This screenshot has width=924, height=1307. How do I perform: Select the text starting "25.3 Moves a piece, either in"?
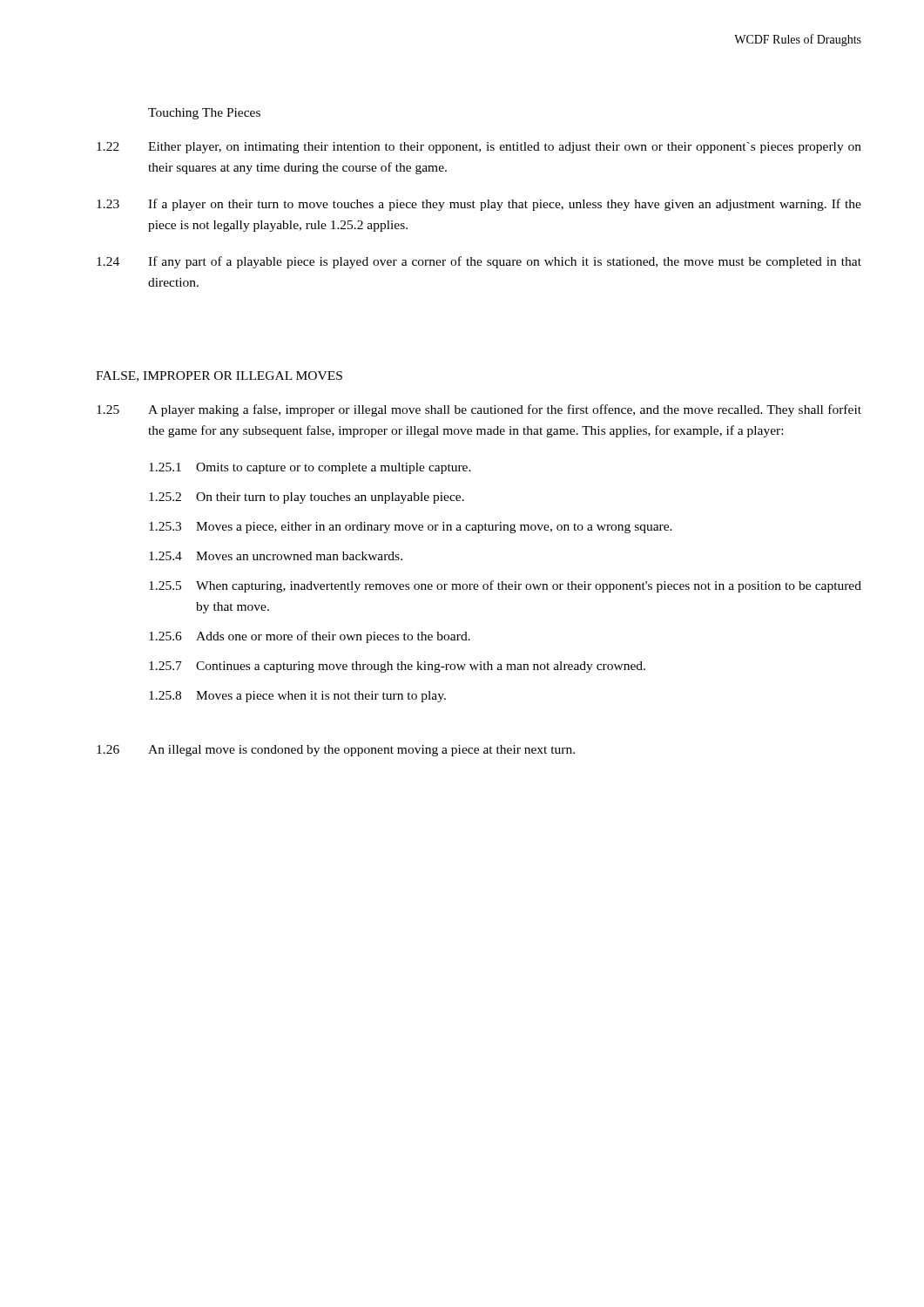(x=505, y=526)
